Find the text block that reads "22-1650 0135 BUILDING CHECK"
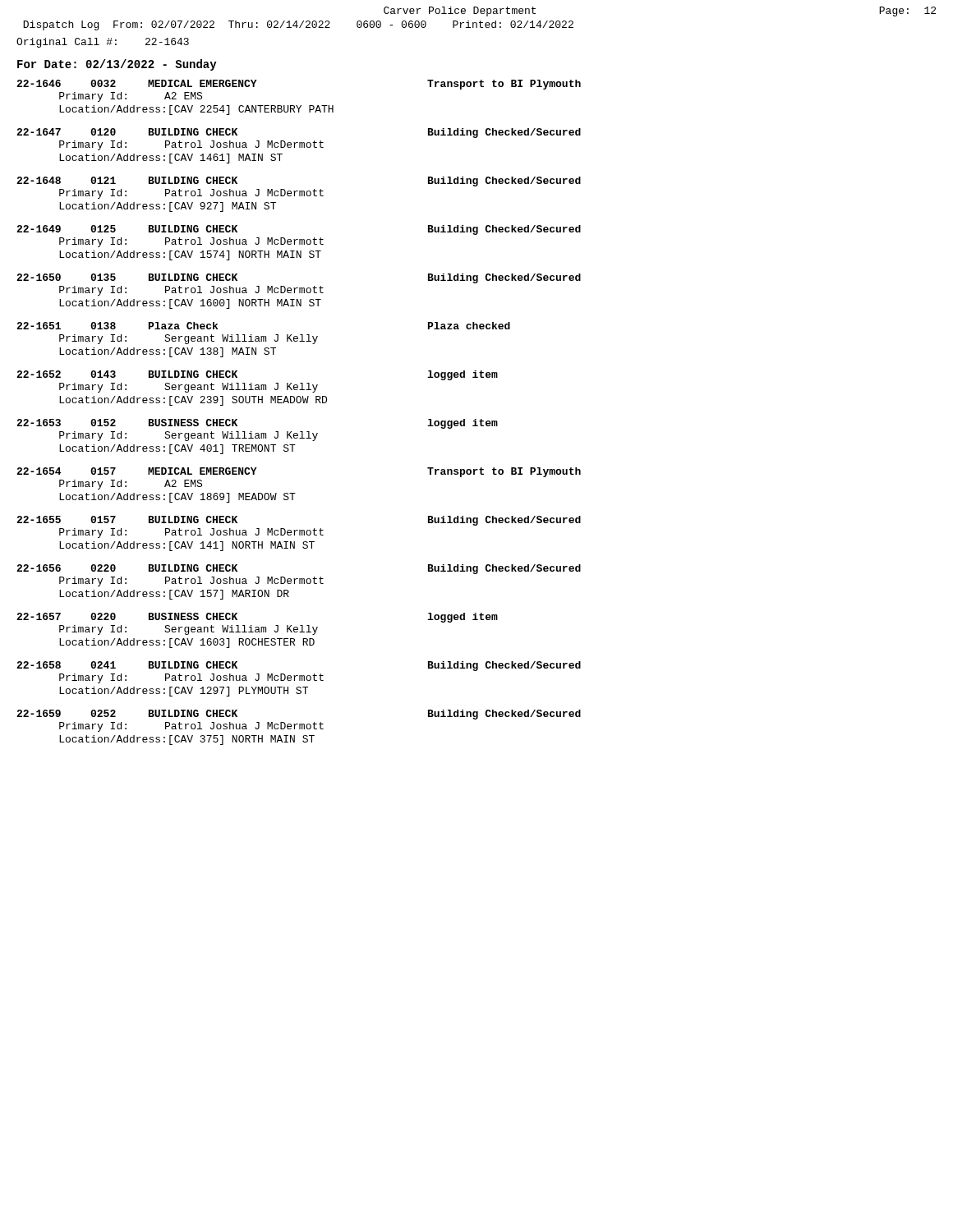The image size is (953, 1232). click(476, 291)
